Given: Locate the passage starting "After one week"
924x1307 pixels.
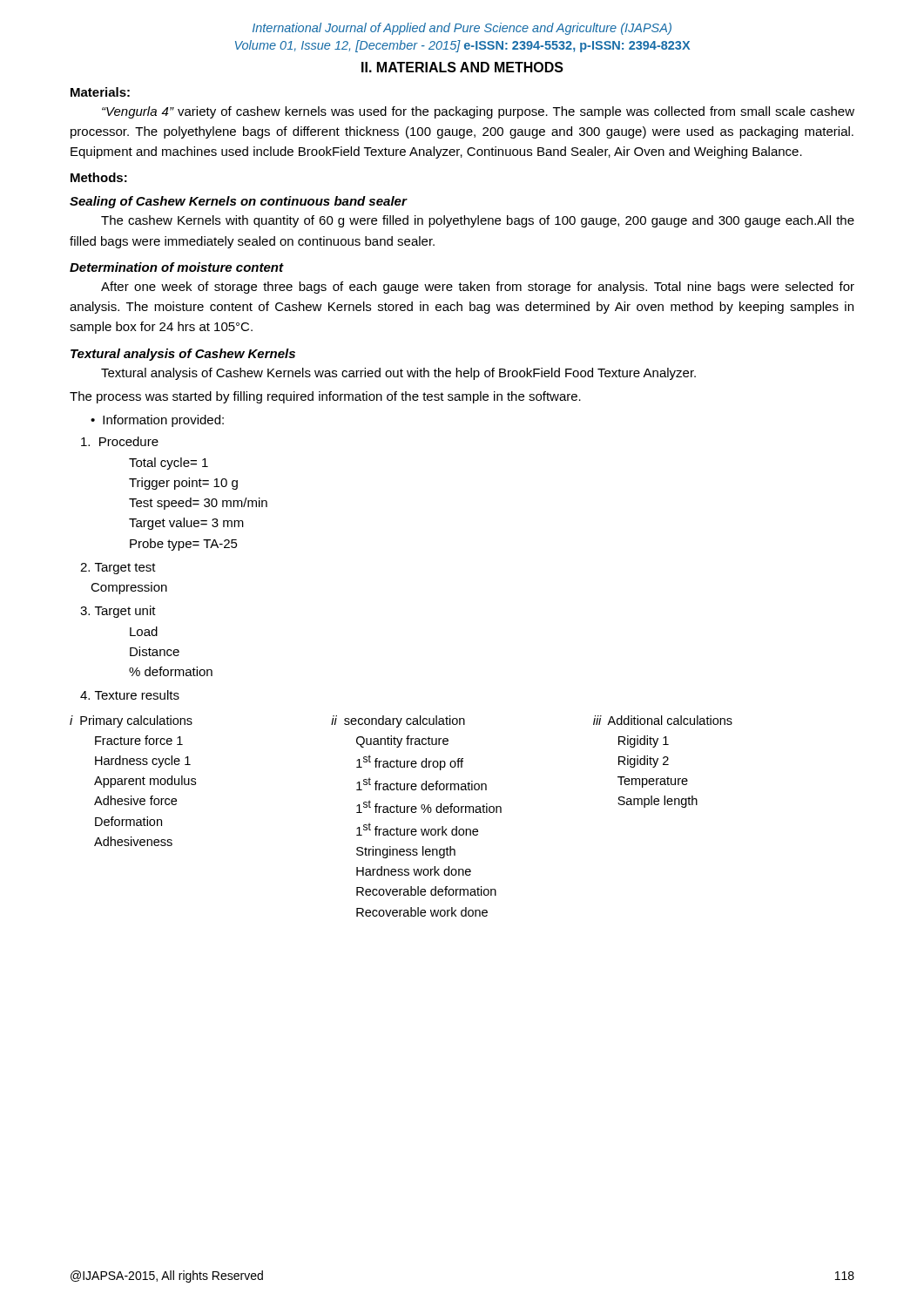Looking at the screenshot, I should (x=462, y=306).
